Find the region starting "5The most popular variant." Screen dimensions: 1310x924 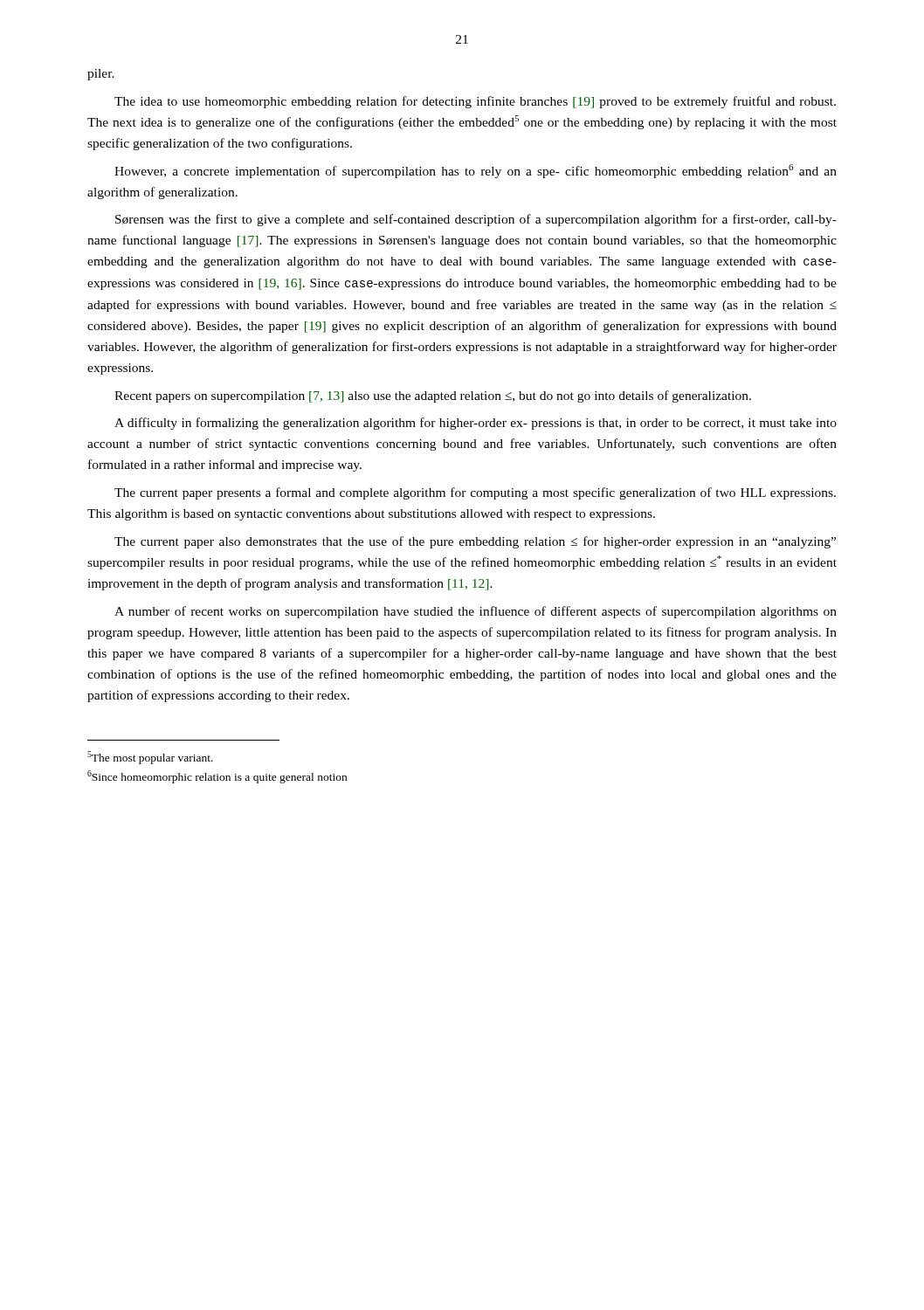pyautogui.click(x=150, y=757)
